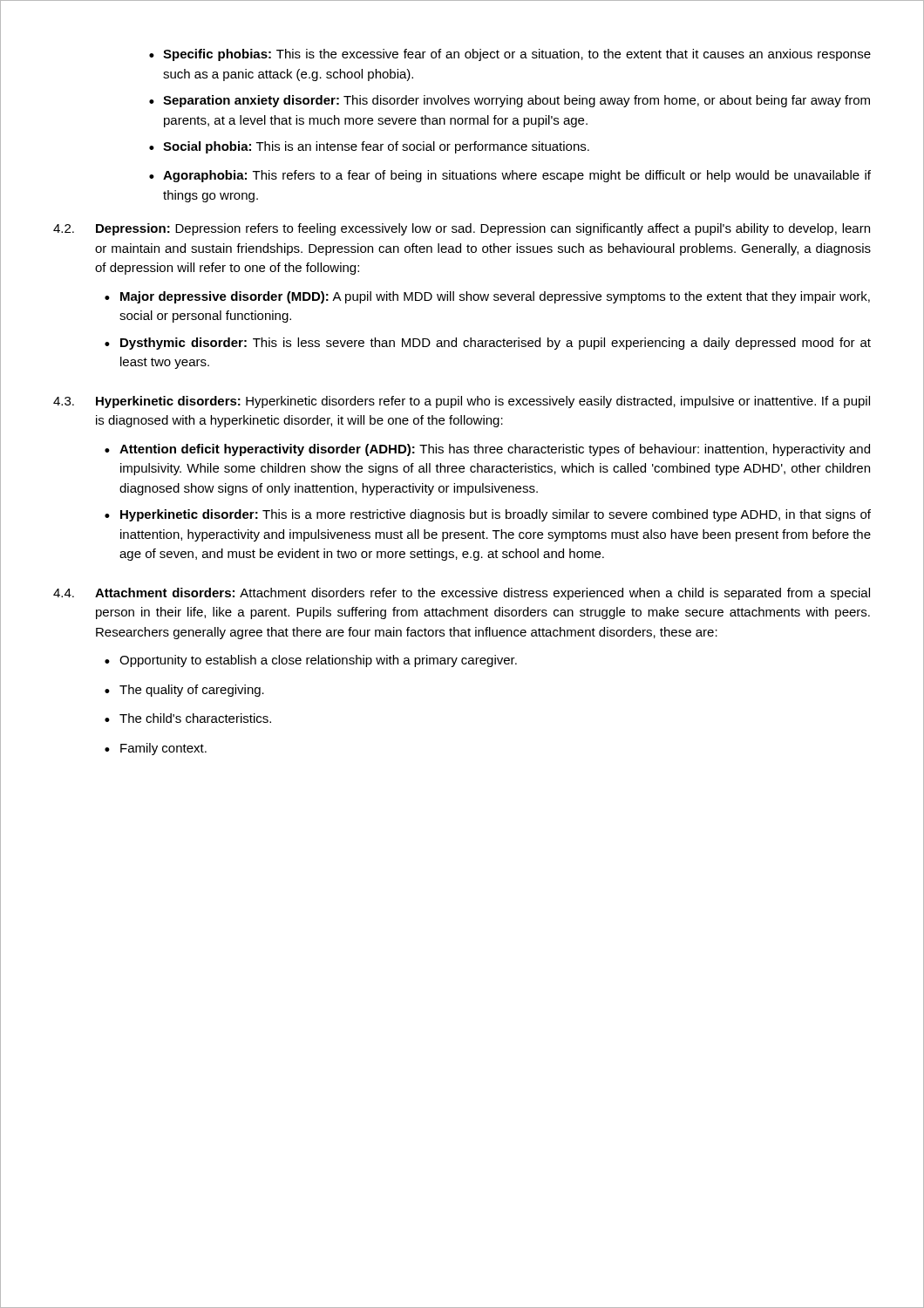The width and height of the screenshot is (924, 1308).
Task: Find the list item that reads "• Hyperkinetic disorder:"
Action: [483, 535]
